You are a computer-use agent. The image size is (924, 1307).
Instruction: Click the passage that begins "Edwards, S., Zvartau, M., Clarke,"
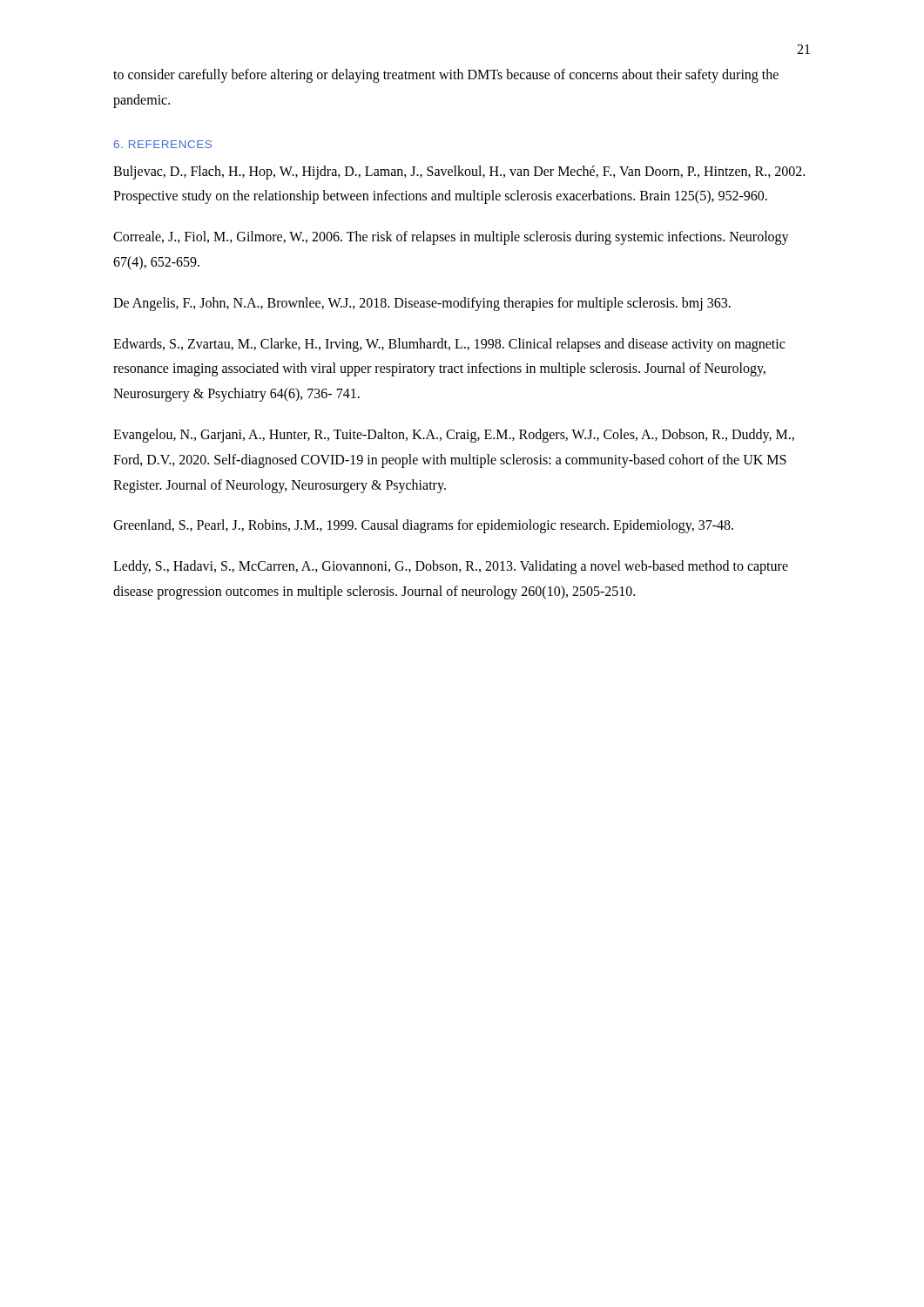click(x=449, y=369)
